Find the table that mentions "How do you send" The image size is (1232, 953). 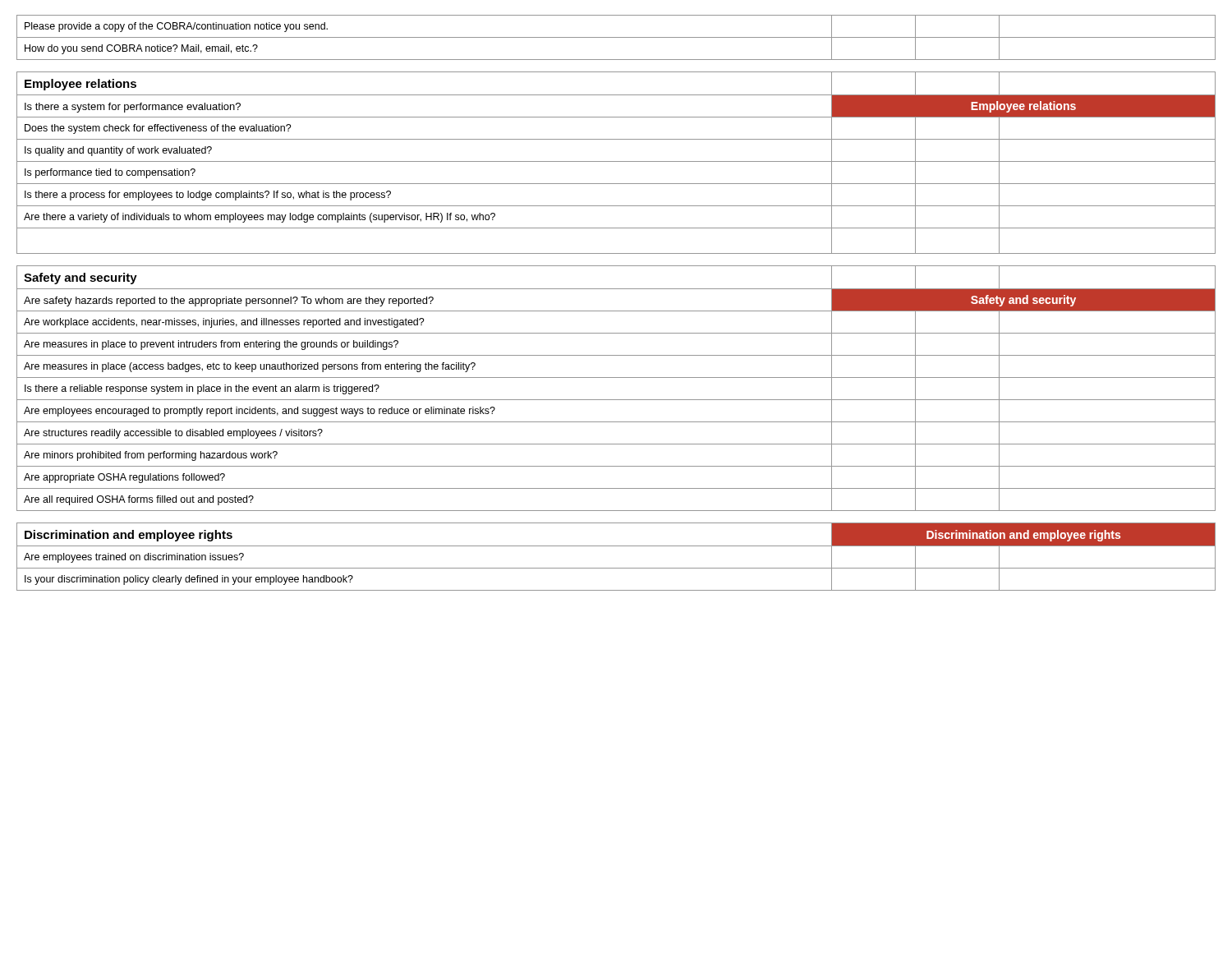(x=616, y=37)
